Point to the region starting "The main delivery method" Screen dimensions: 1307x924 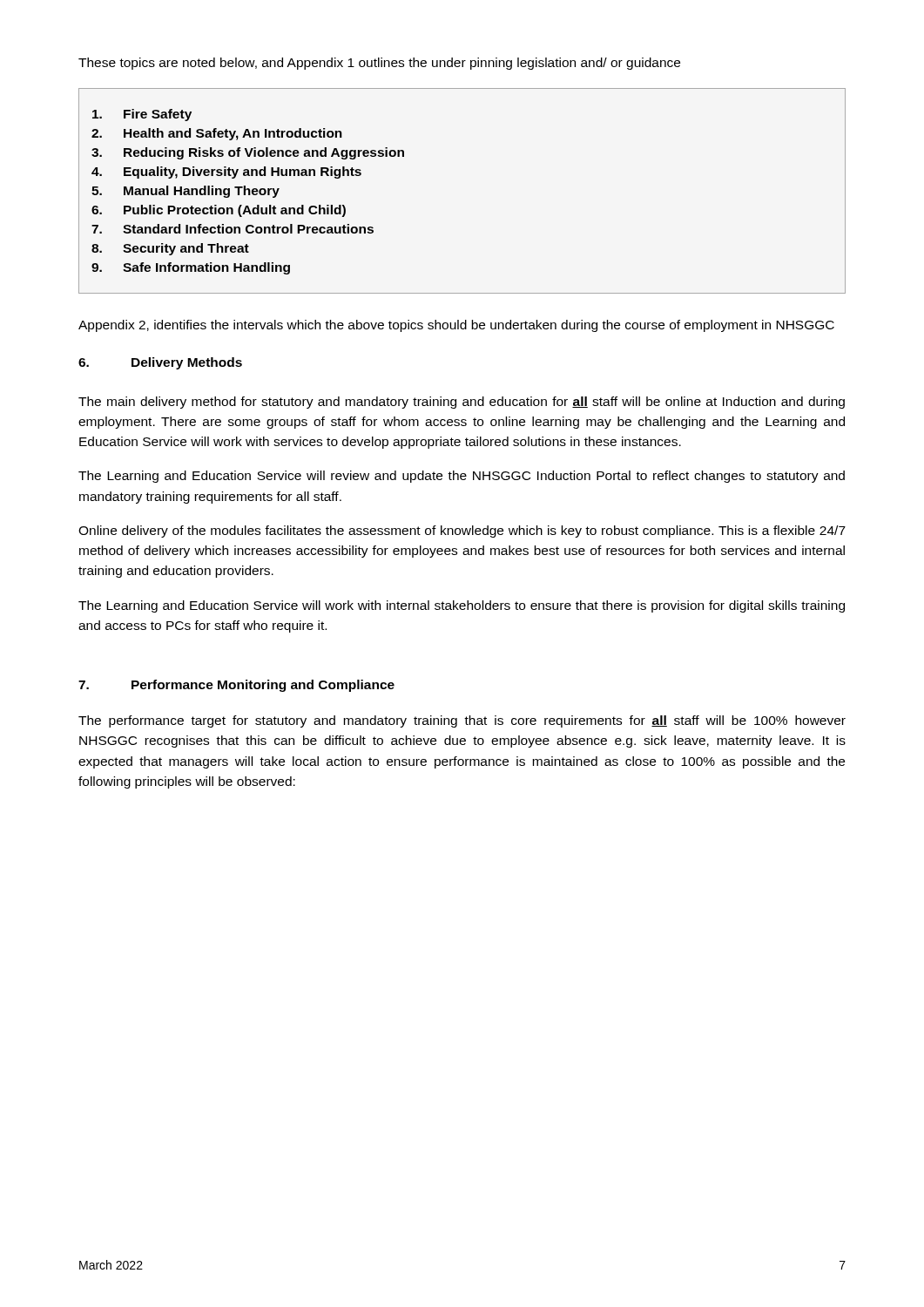(x=462, y=421)
